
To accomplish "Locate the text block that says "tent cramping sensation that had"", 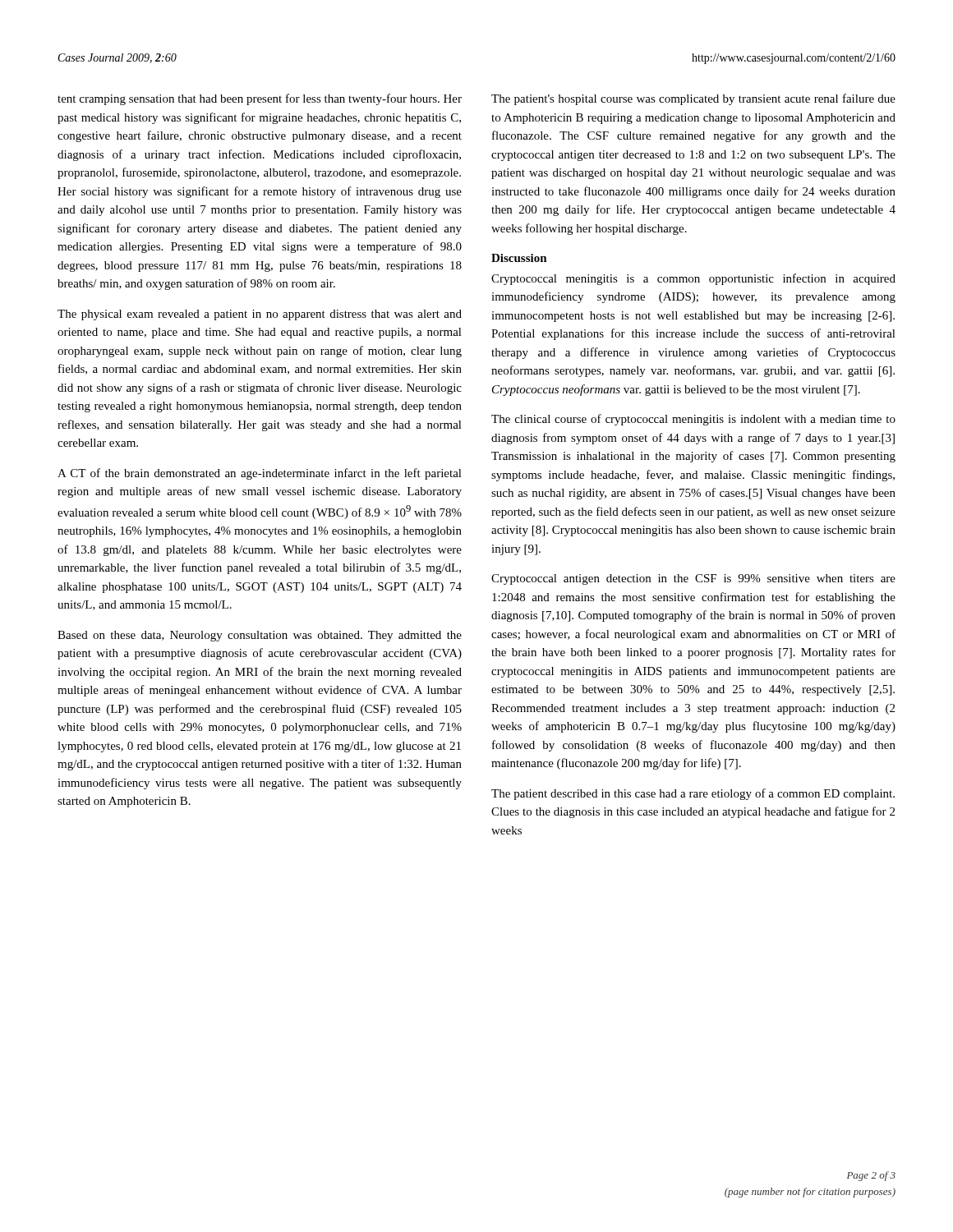I will coord(260,191).
